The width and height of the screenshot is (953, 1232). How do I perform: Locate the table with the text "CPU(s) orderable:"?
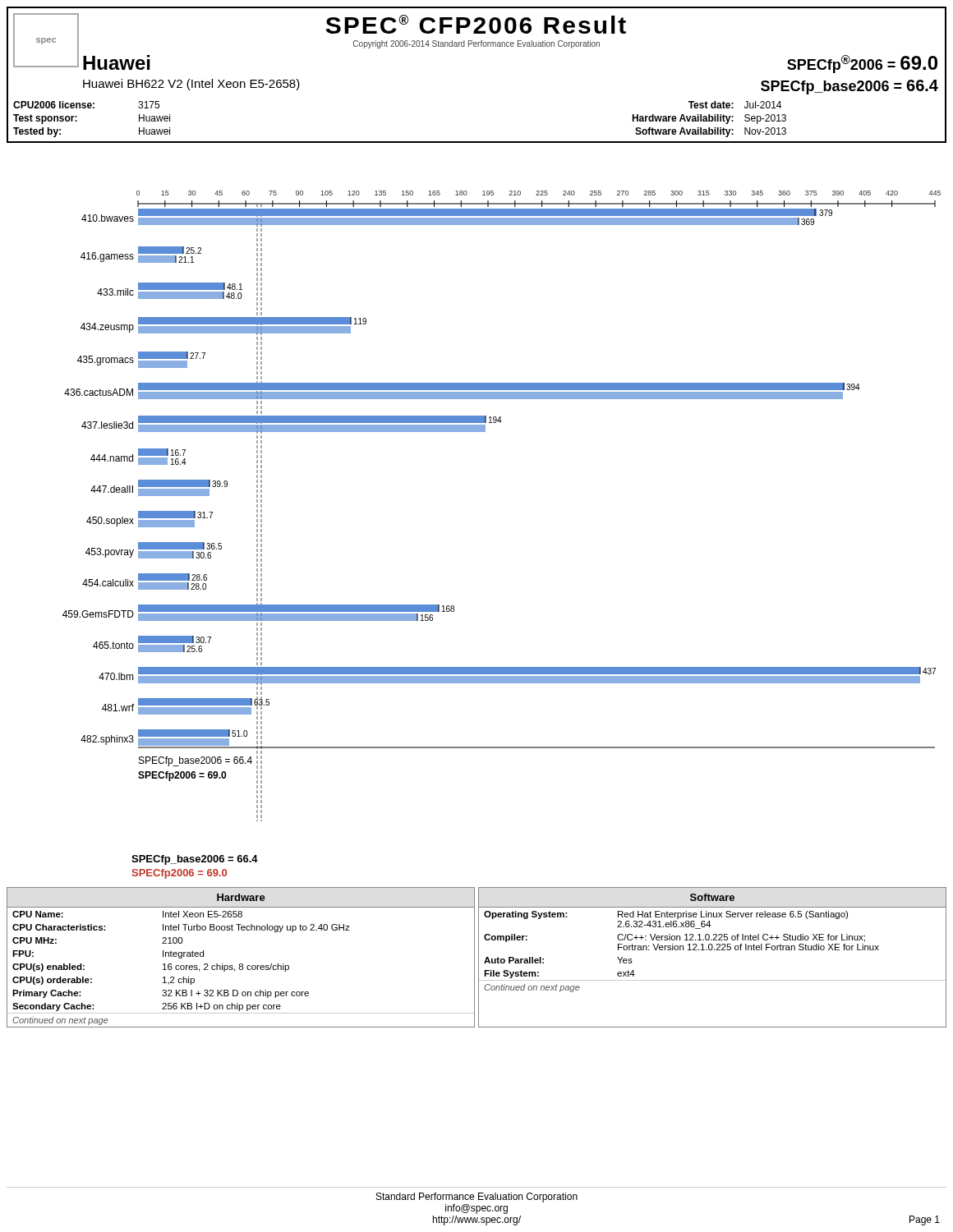coord(241,957)
